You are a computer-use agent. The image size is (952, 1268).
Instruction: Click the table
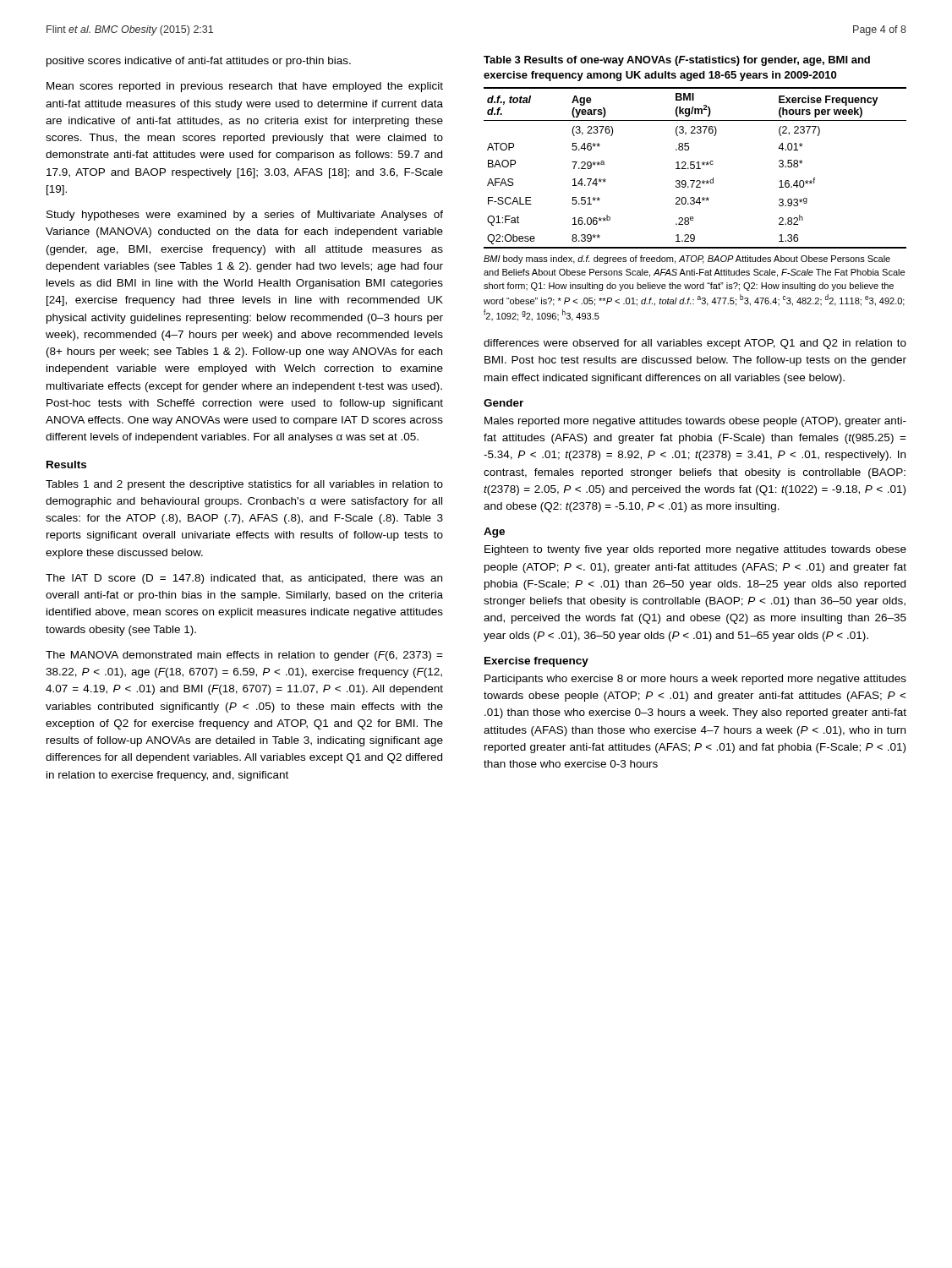click(695, 205)
